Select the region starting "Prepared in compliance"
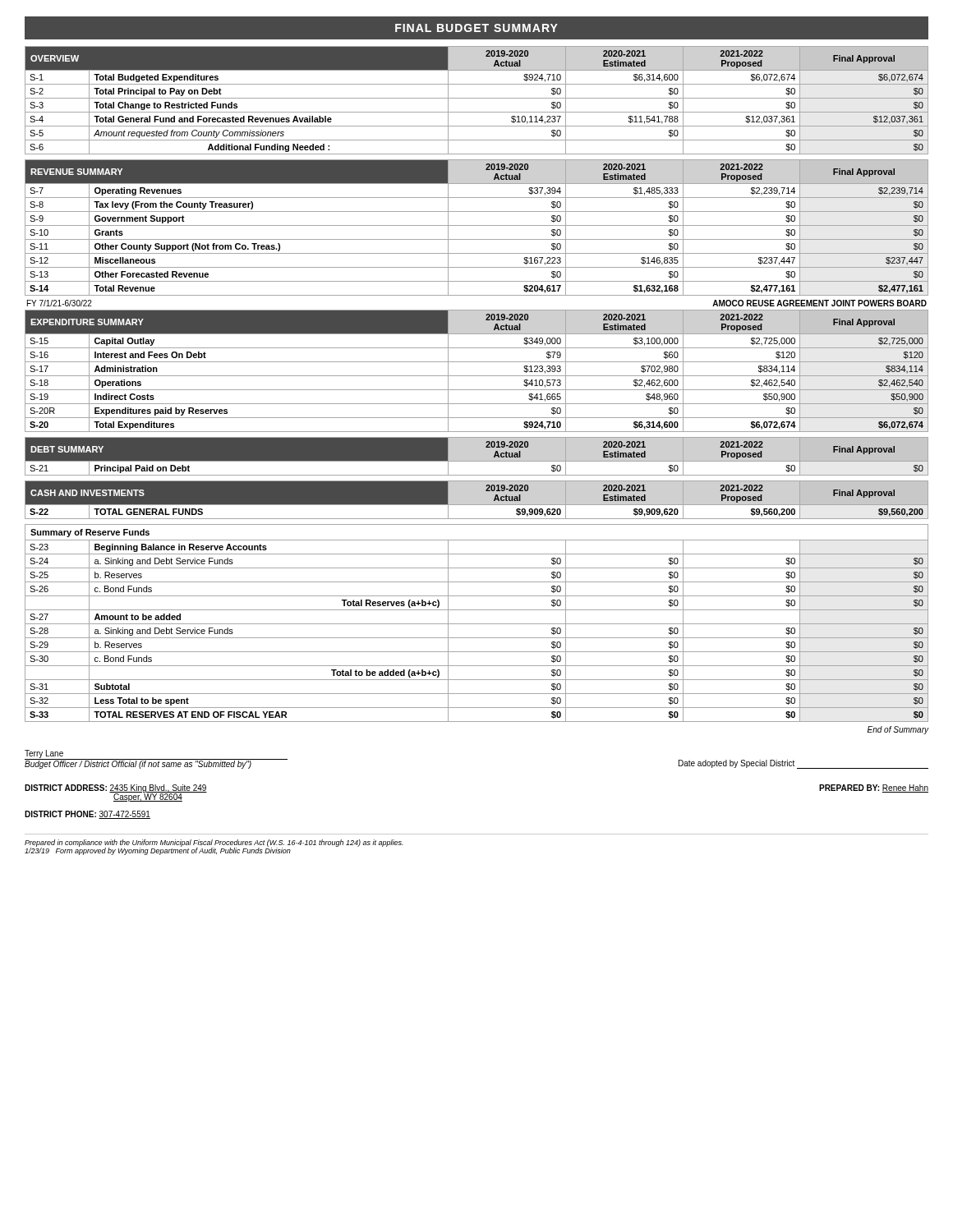 (x=214, y=847)
